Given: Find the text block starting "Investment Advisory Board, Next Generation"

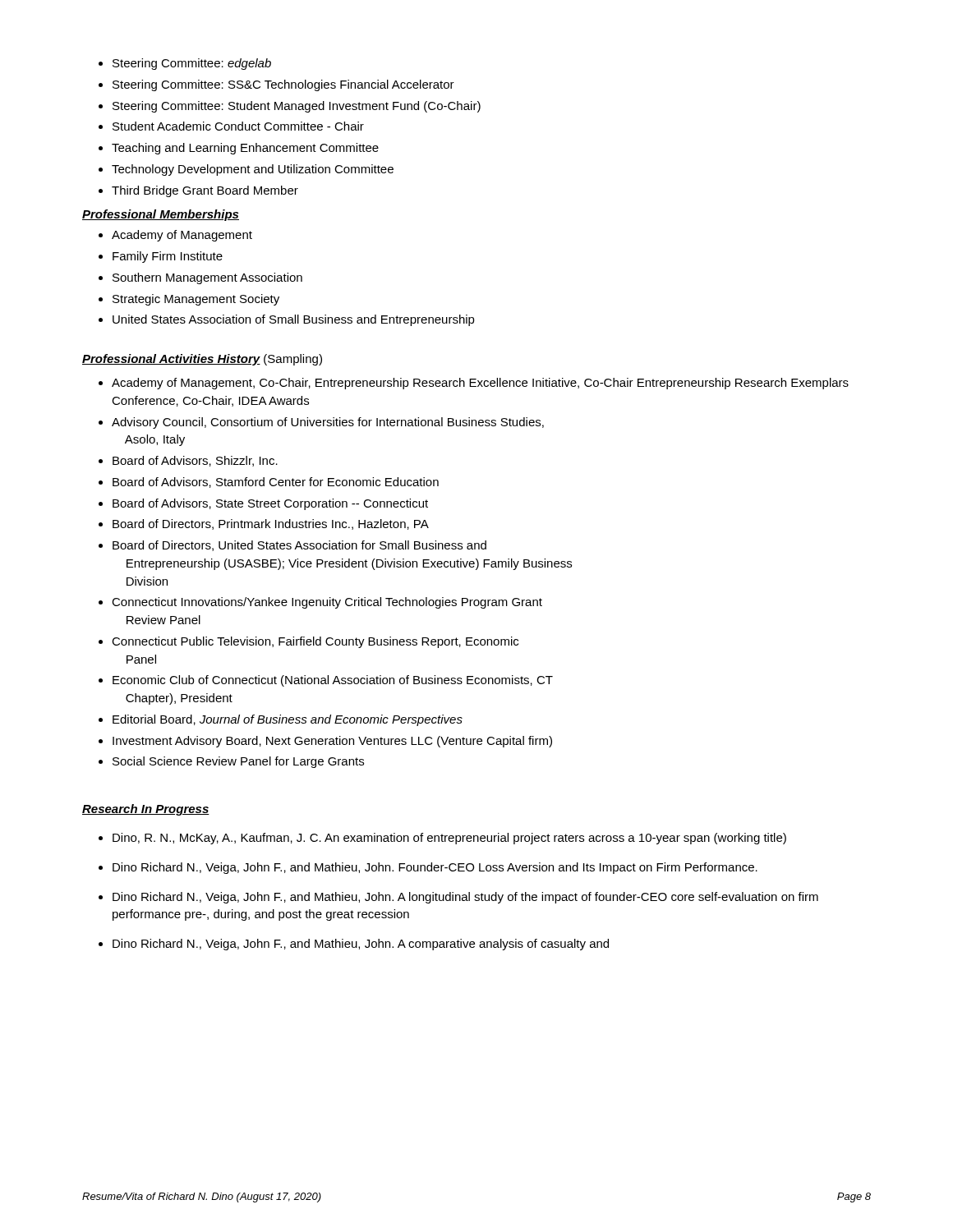Looking at the screenshot, I should tap(491, 740).
